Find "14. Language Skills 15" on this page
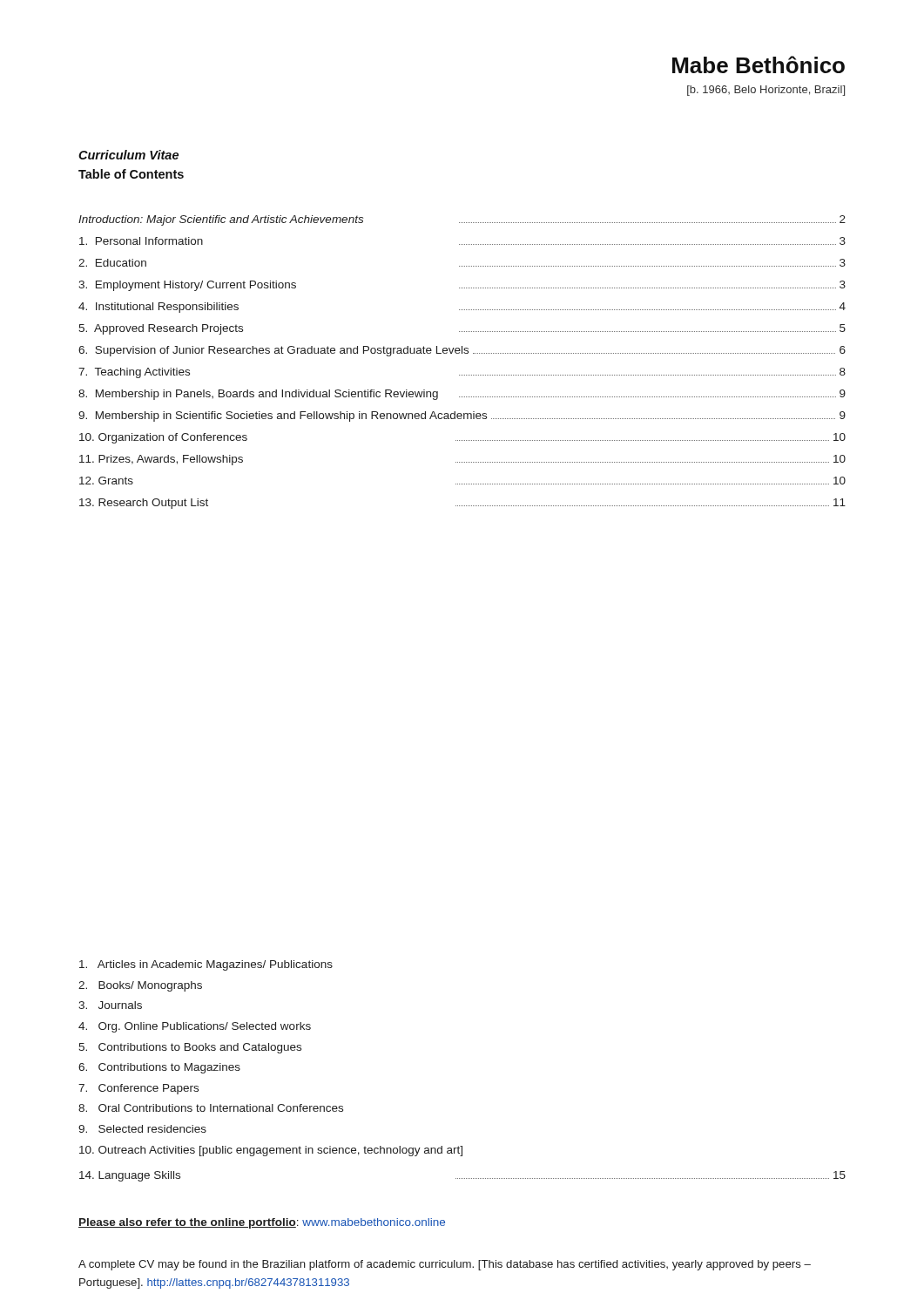The height and width of the screenshot is (1307, 924). (462, 1176)
